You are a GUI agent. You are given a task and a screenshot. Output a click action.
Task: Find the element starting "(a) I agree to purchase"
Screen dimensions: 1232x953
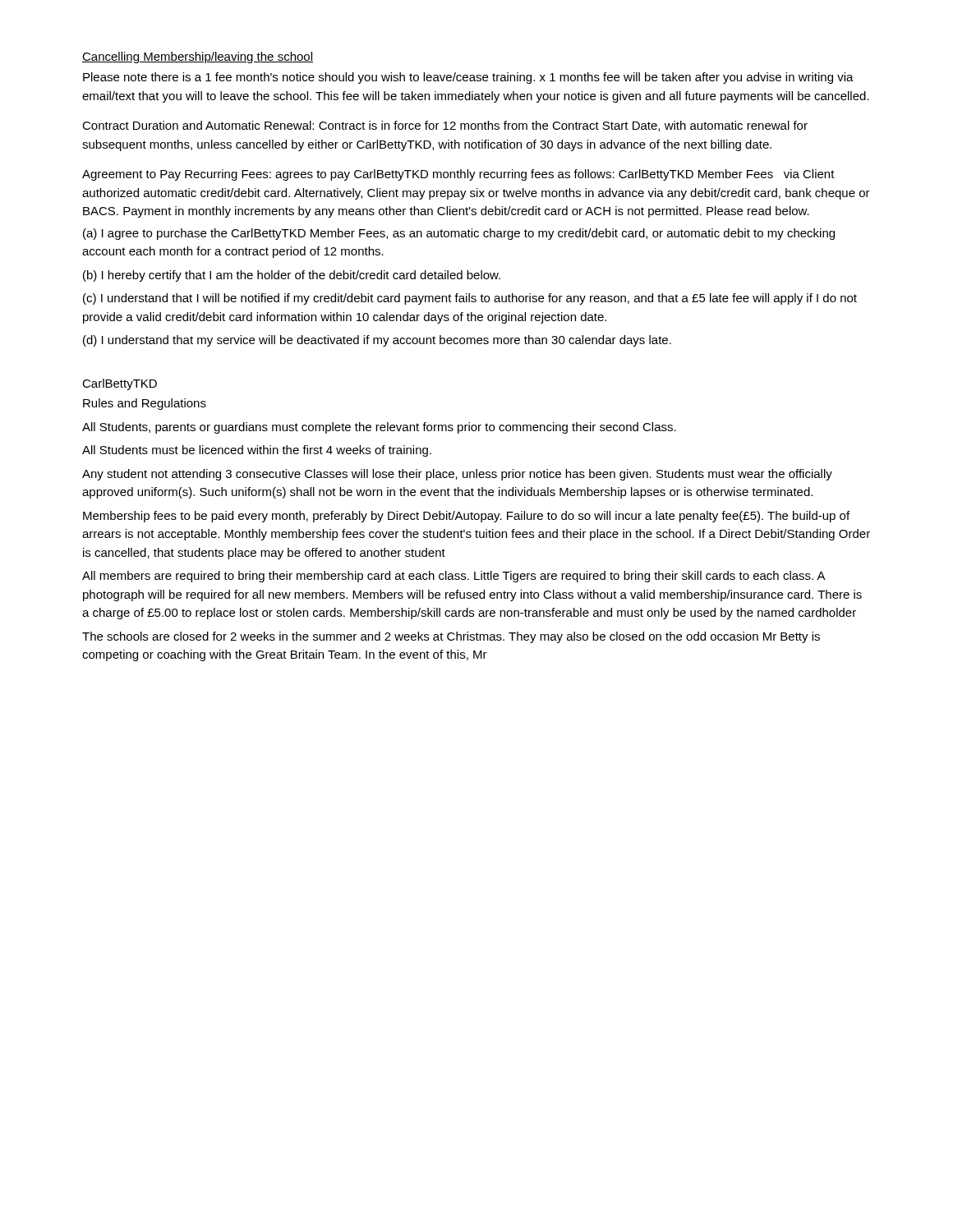pos(459,242)
